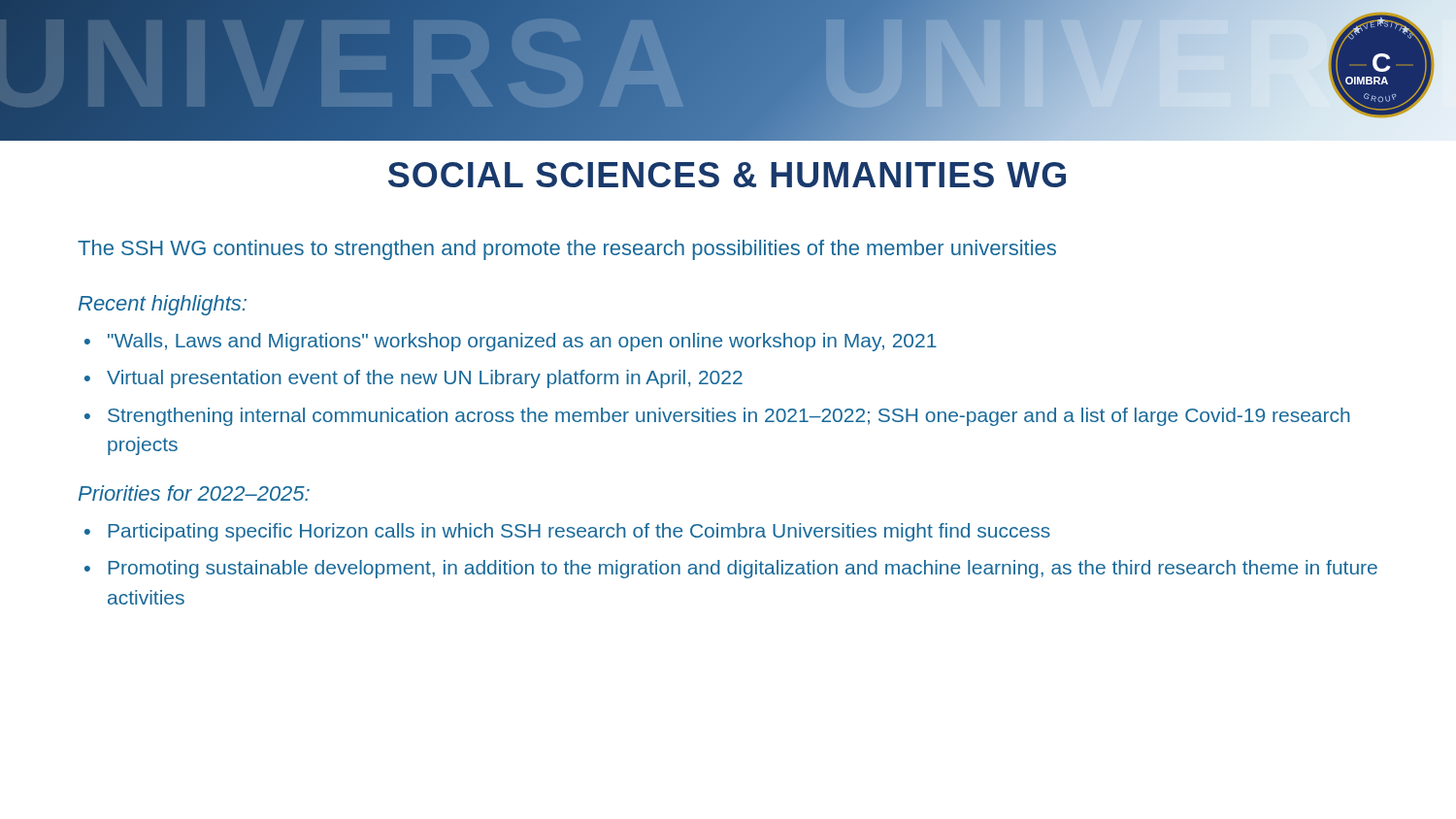Viewport: 1456px width, 819px height.
Task: Click the passage that begins "Virtual presentation event of the new UN Library"
Action: click(x=425, y=377)
